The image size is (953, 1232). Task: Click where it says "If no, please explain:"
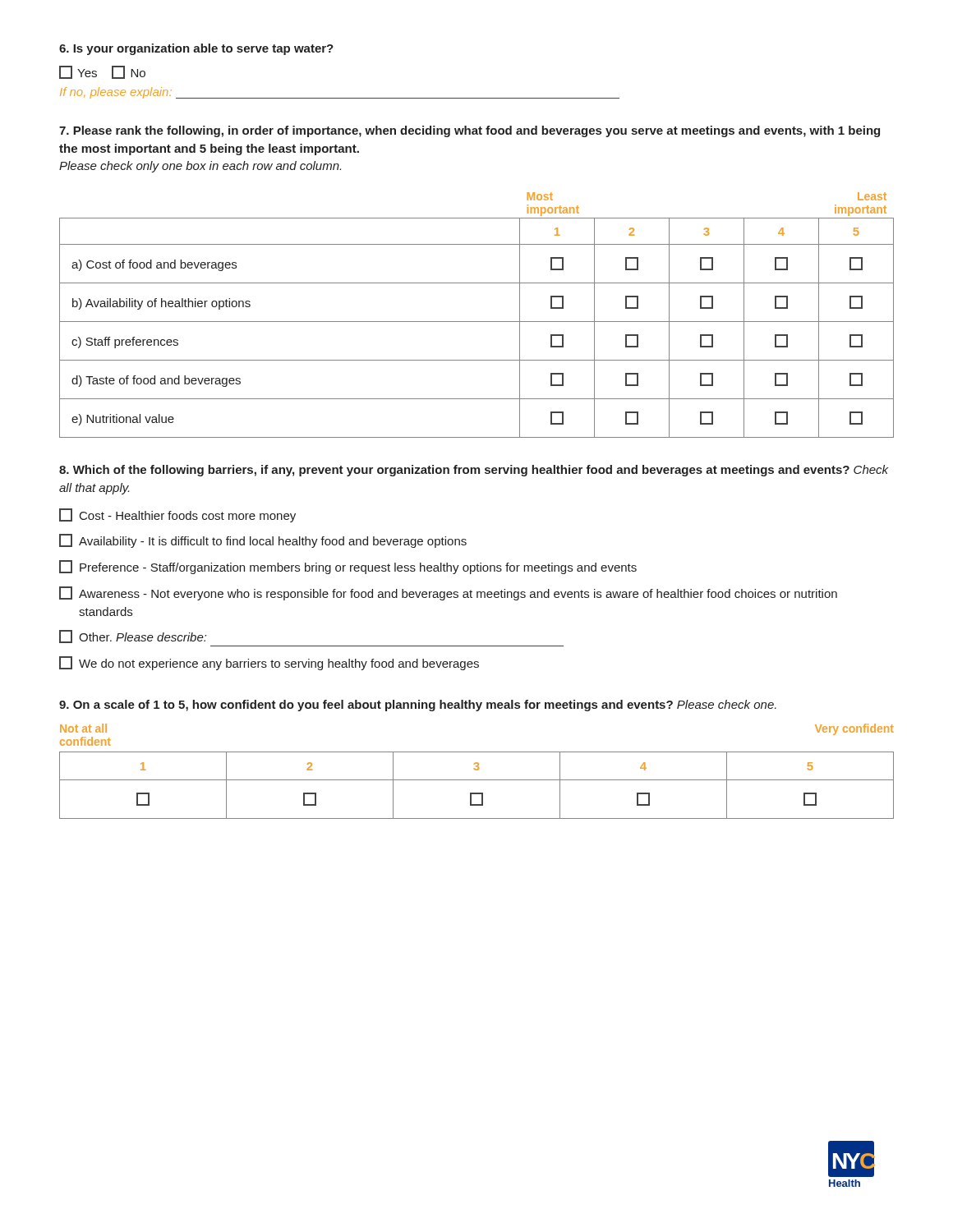[476, 91]
